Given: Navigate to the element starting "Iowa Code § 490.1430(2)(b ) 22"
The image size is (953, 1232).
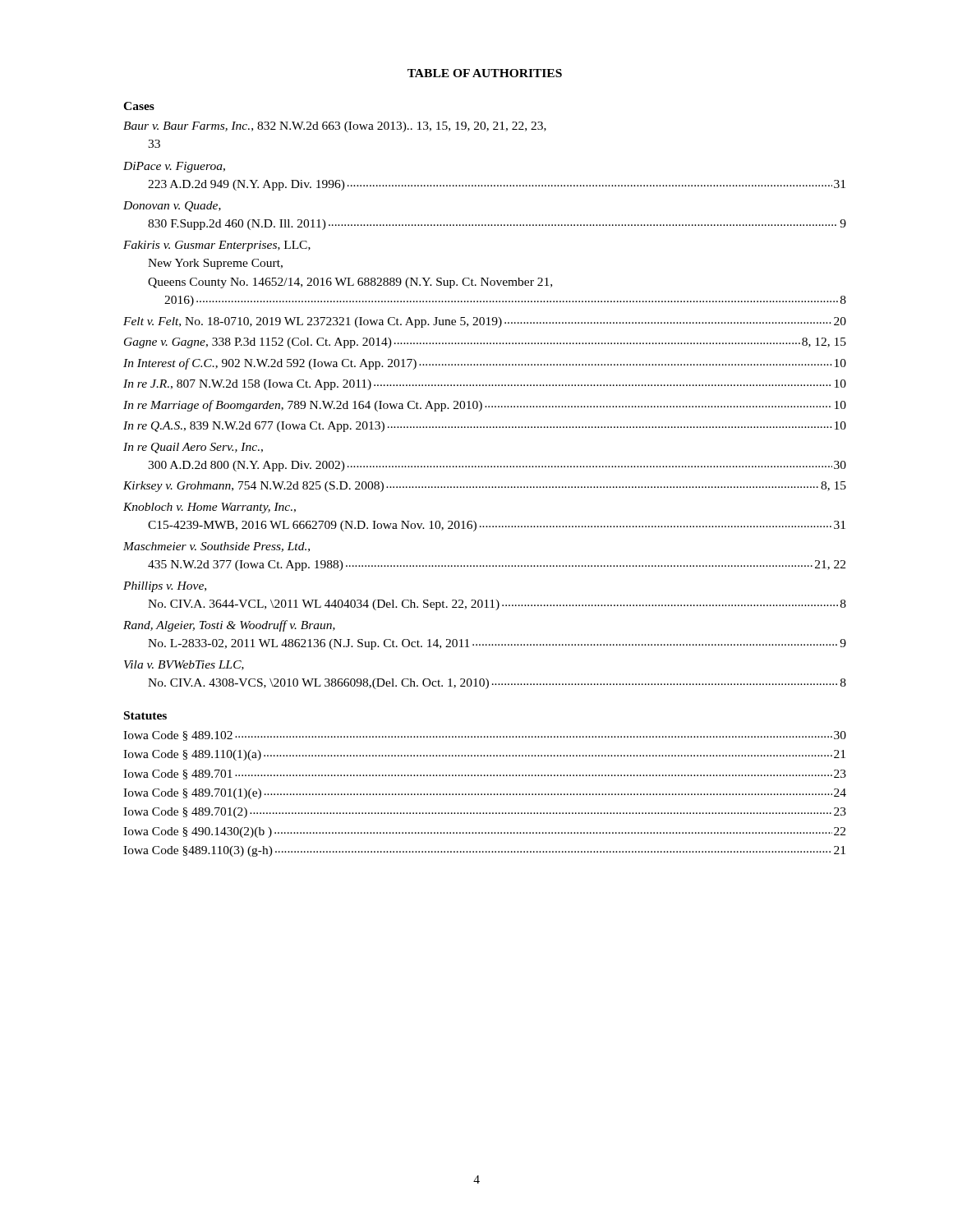Looking at the screenshot, I should point(485,832).
